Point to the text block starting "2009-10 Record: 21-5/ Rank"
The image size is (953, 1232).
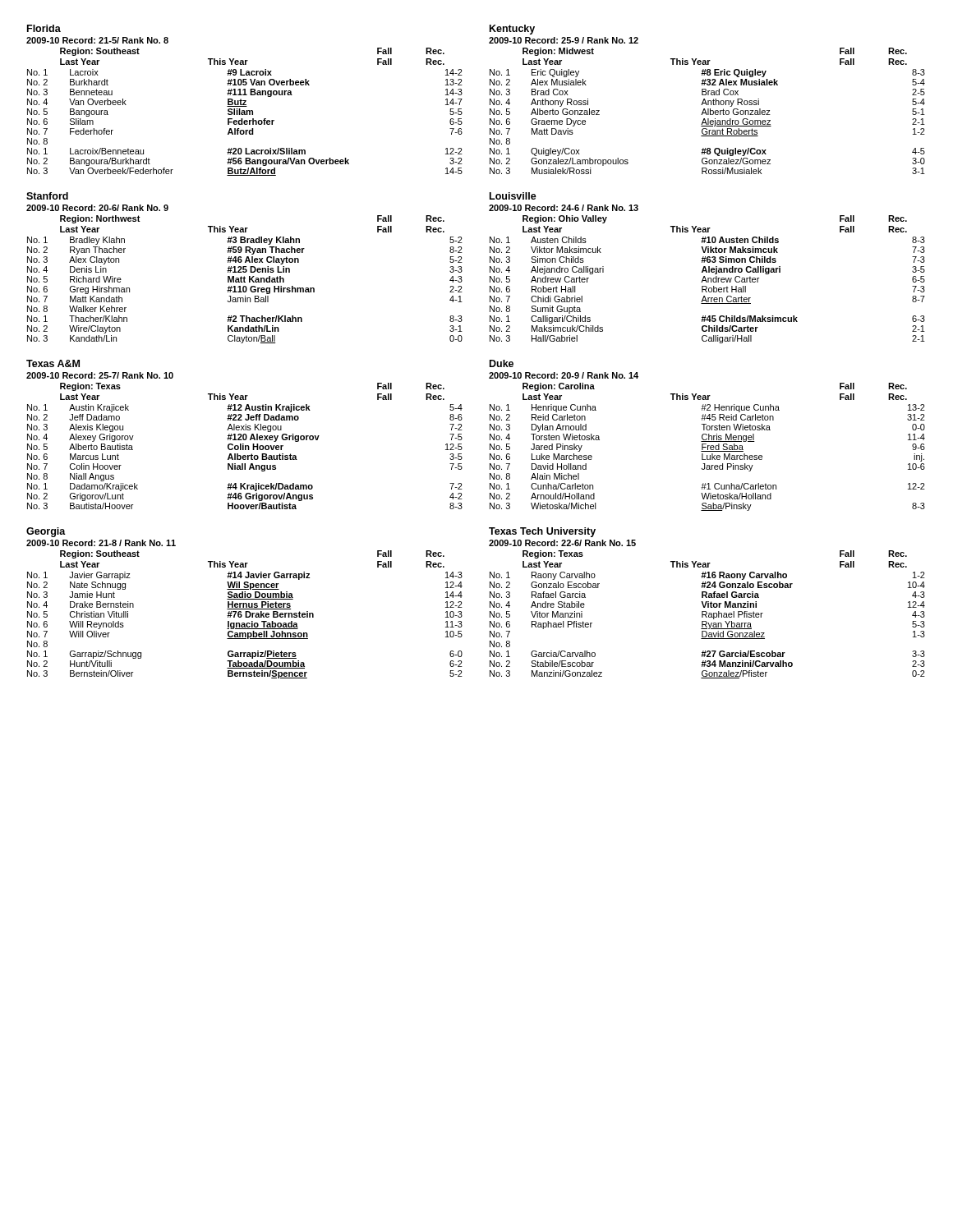pos(97,40)
